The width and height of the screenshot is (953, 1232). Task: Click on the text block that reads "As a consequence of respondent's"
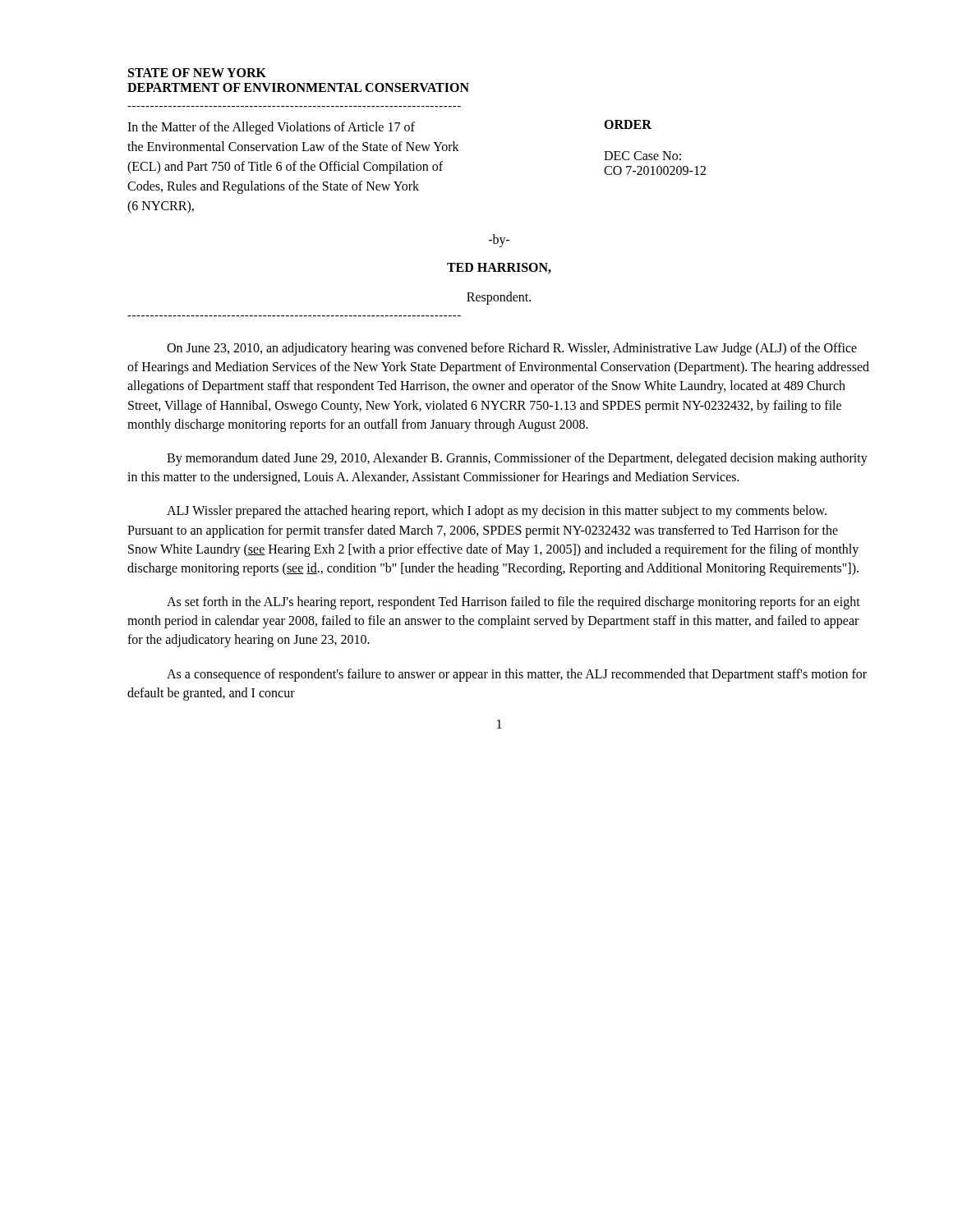tap(497, 683)
